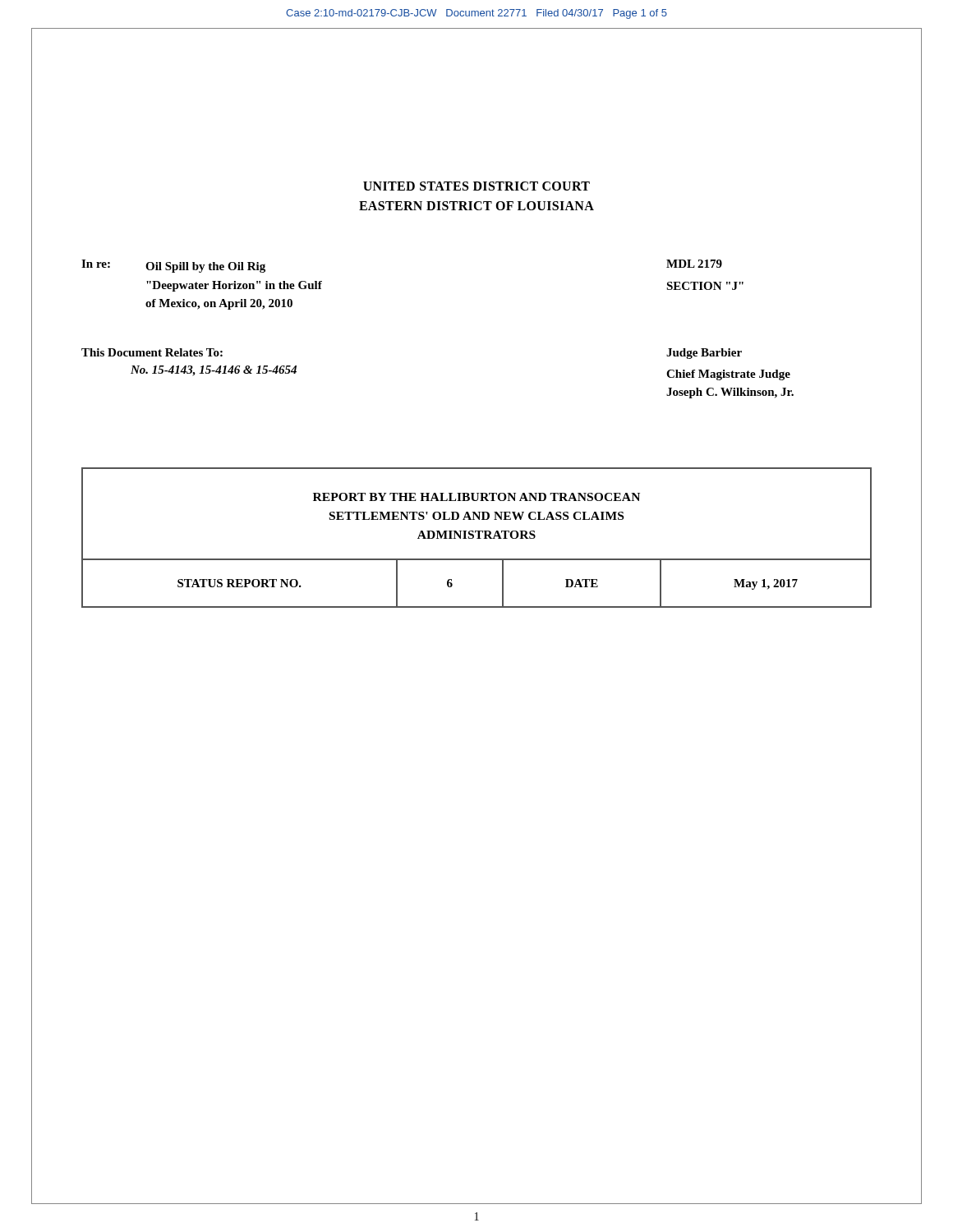Click where it says "No. 15-4143, 15-4146 & 15-4654"
This screenshot has height=1232, width=953.
[x=214, y=369]
